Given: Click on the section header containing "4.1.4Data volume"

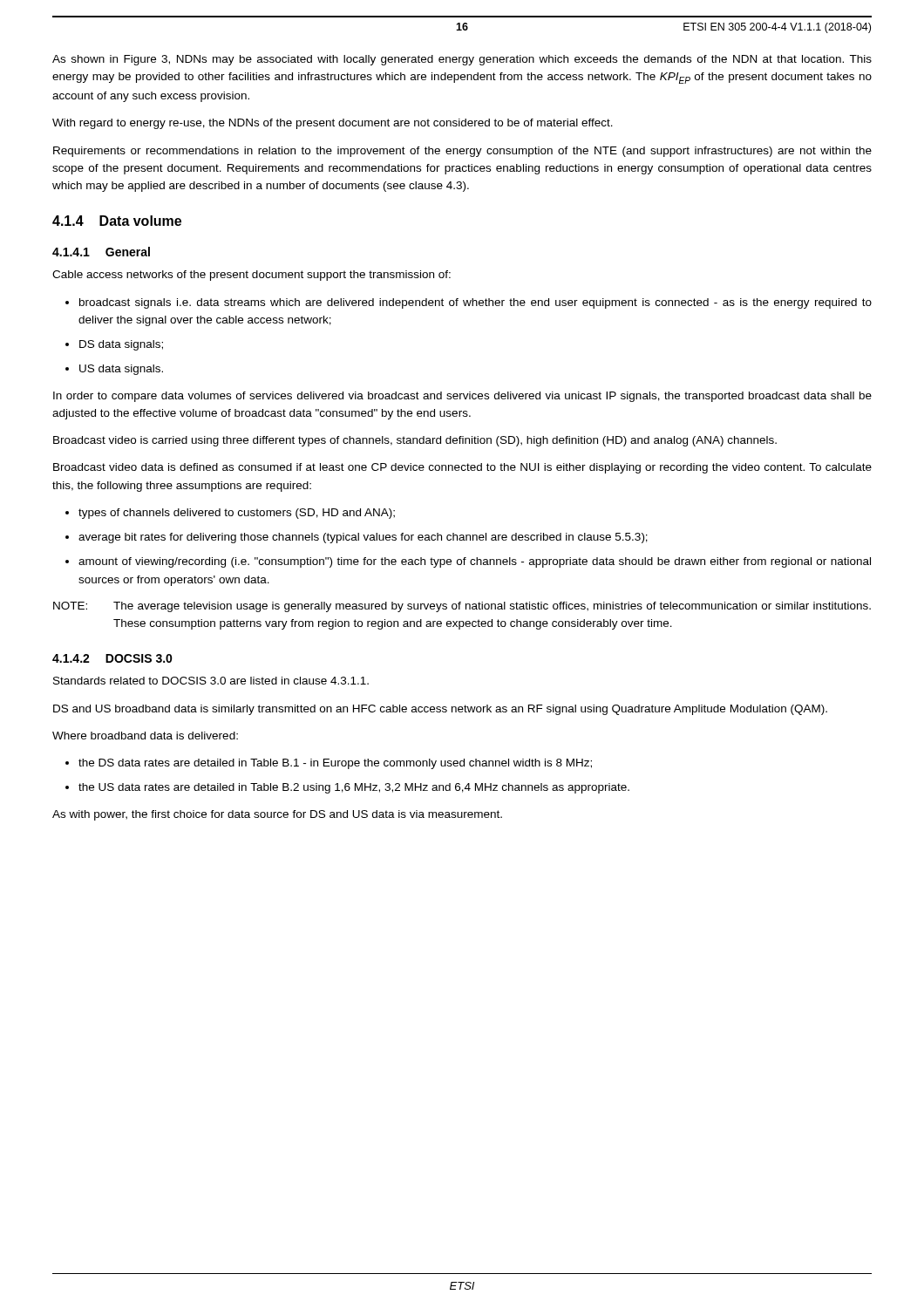Looking at the screenshot, I should coord(117,221).
